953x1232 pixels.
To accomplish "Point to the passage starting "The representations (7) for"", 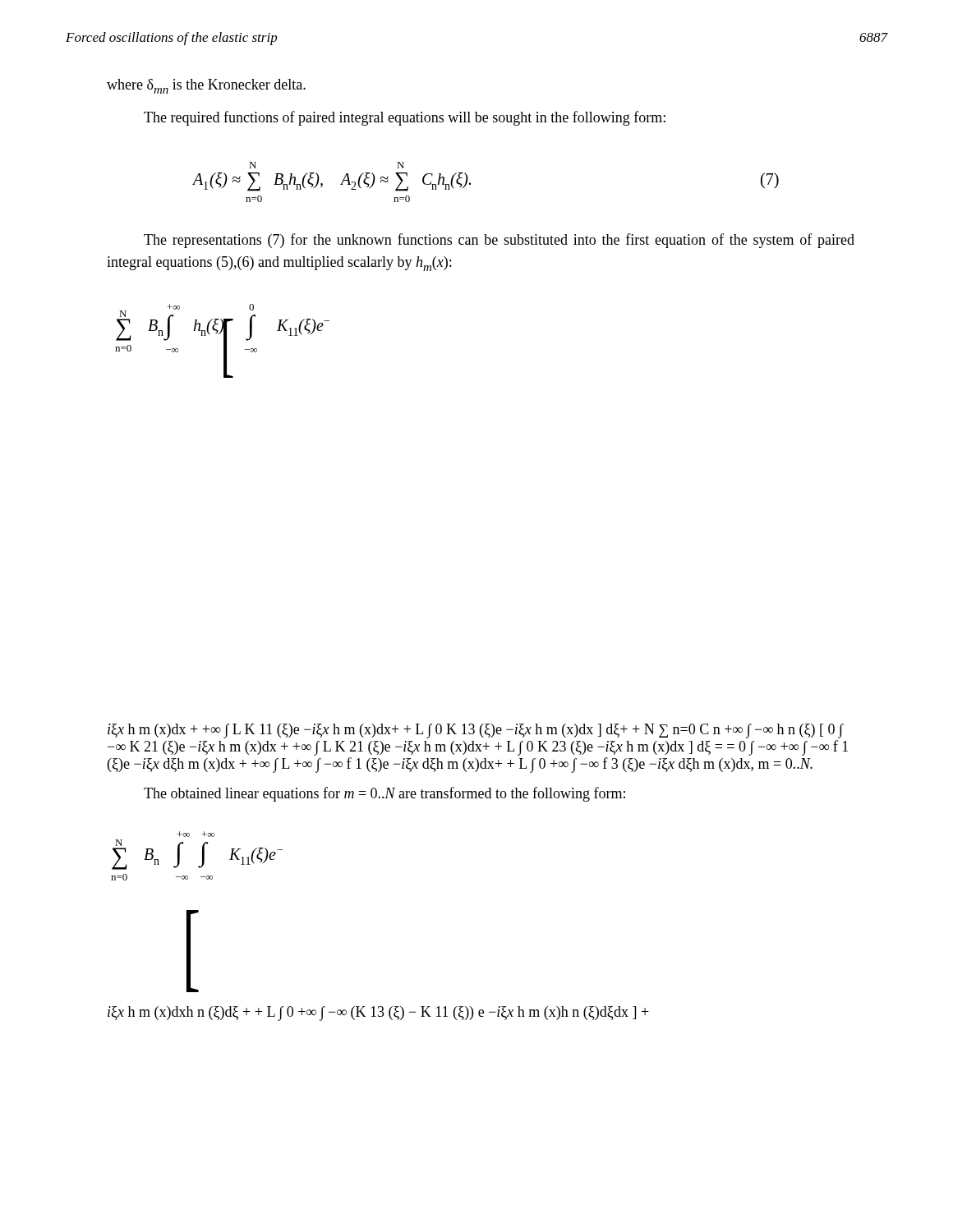I will click(481, 253).
